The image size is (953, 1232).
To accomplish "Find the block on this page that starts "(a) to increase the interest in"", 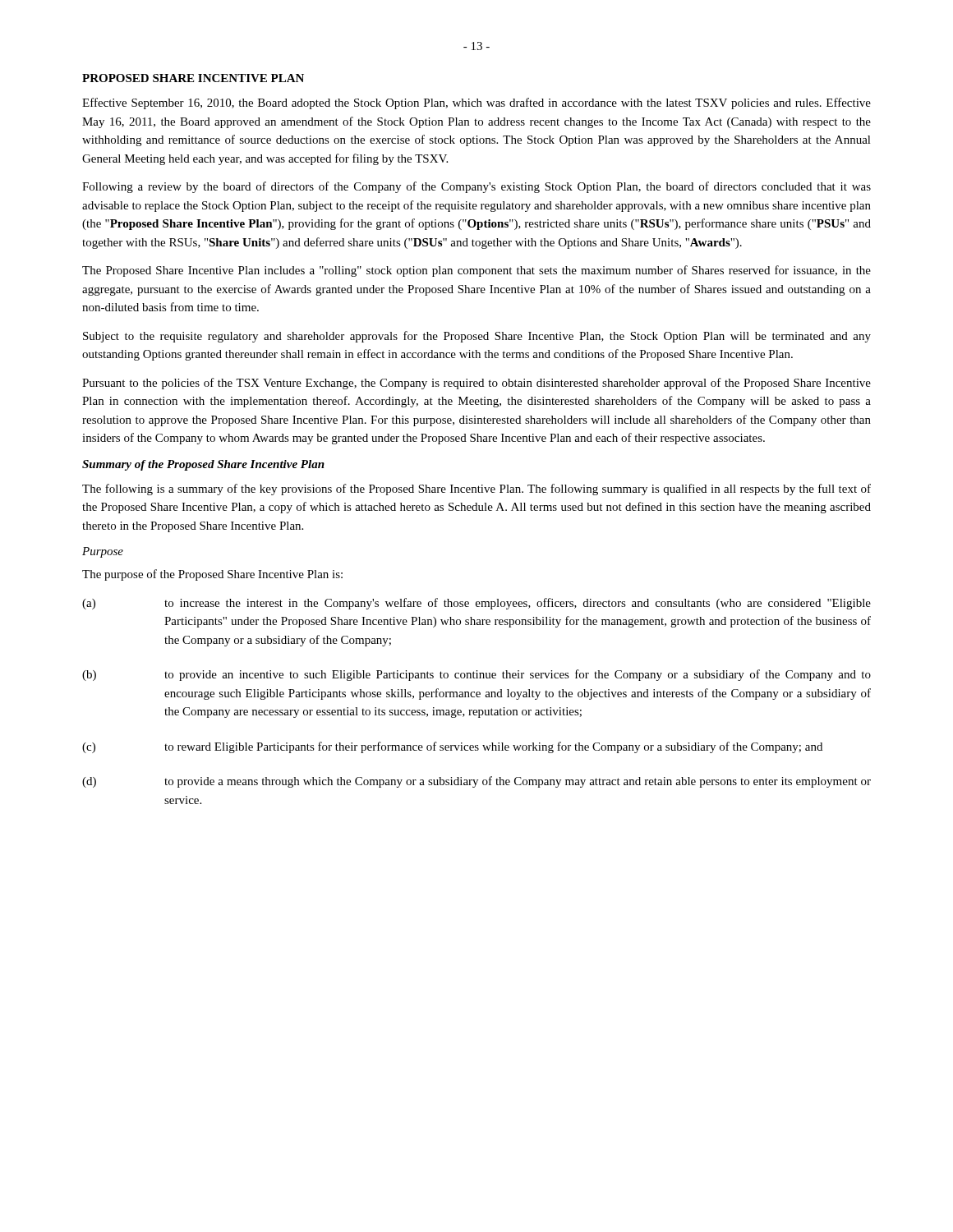I will coord(476,625).
